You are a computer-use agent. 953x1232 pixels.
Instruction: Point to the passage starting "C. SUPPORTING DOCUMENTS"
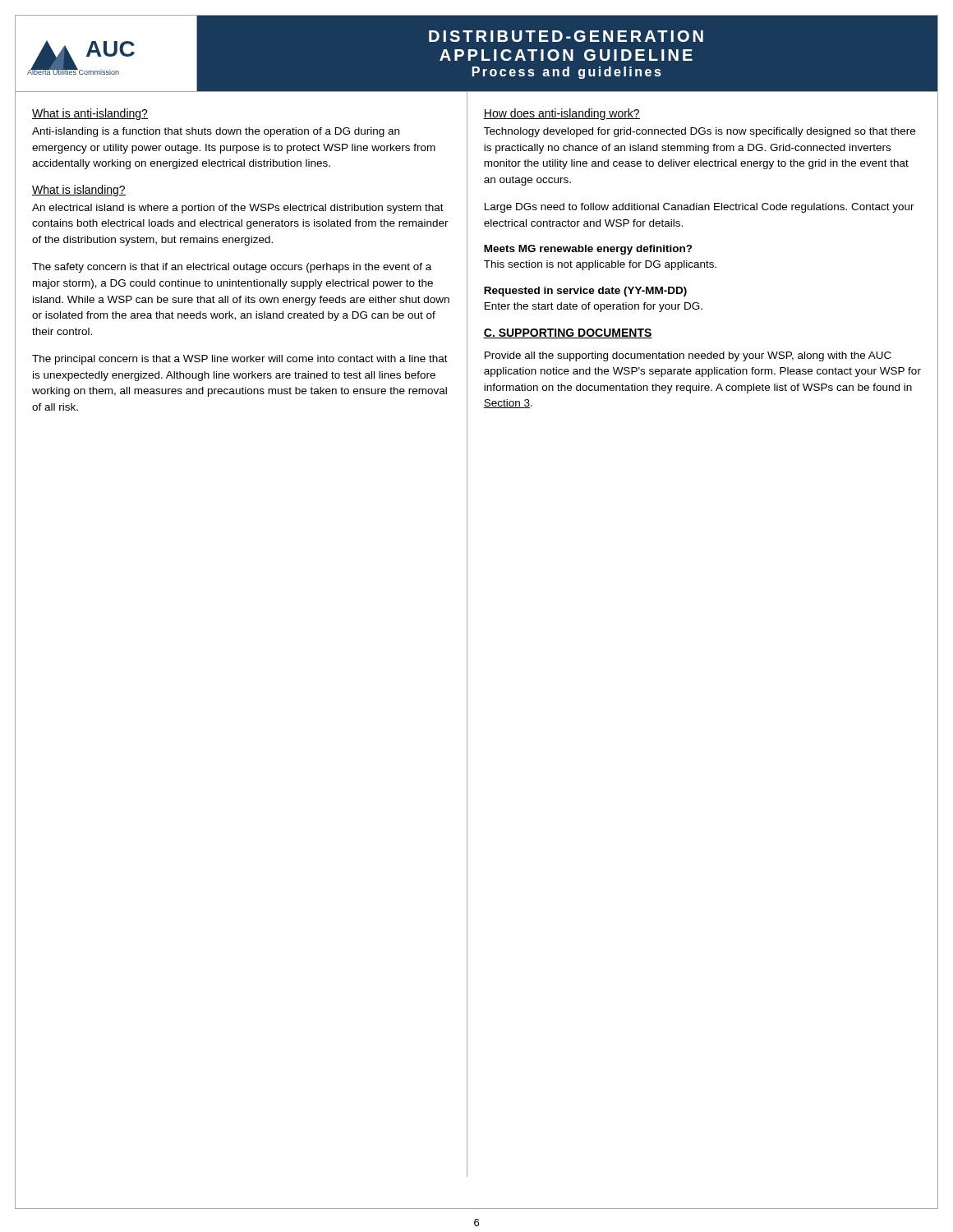pos(568,333)
